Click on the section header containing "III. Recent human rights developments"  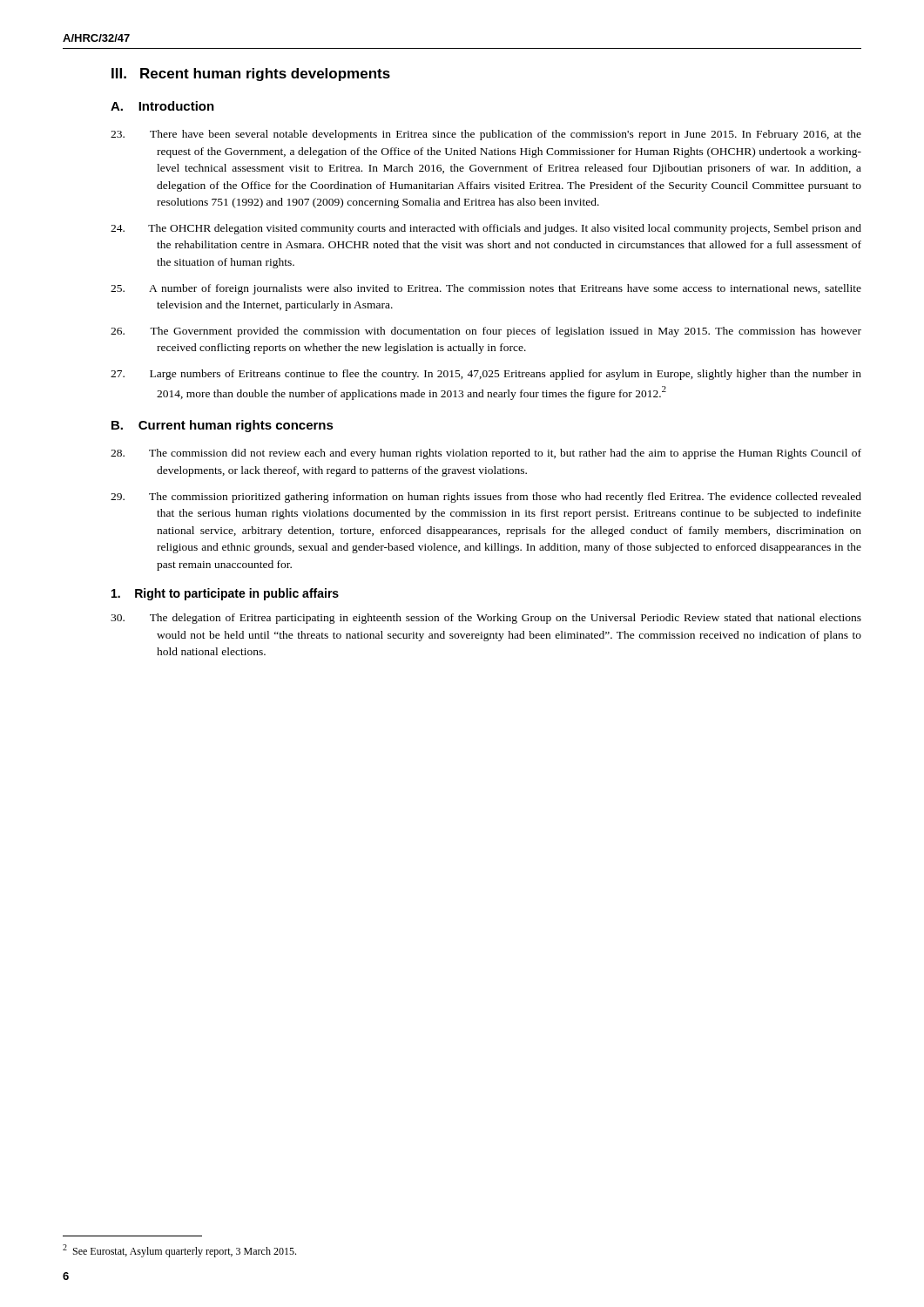pyautogui.click(x=250, y=74)
